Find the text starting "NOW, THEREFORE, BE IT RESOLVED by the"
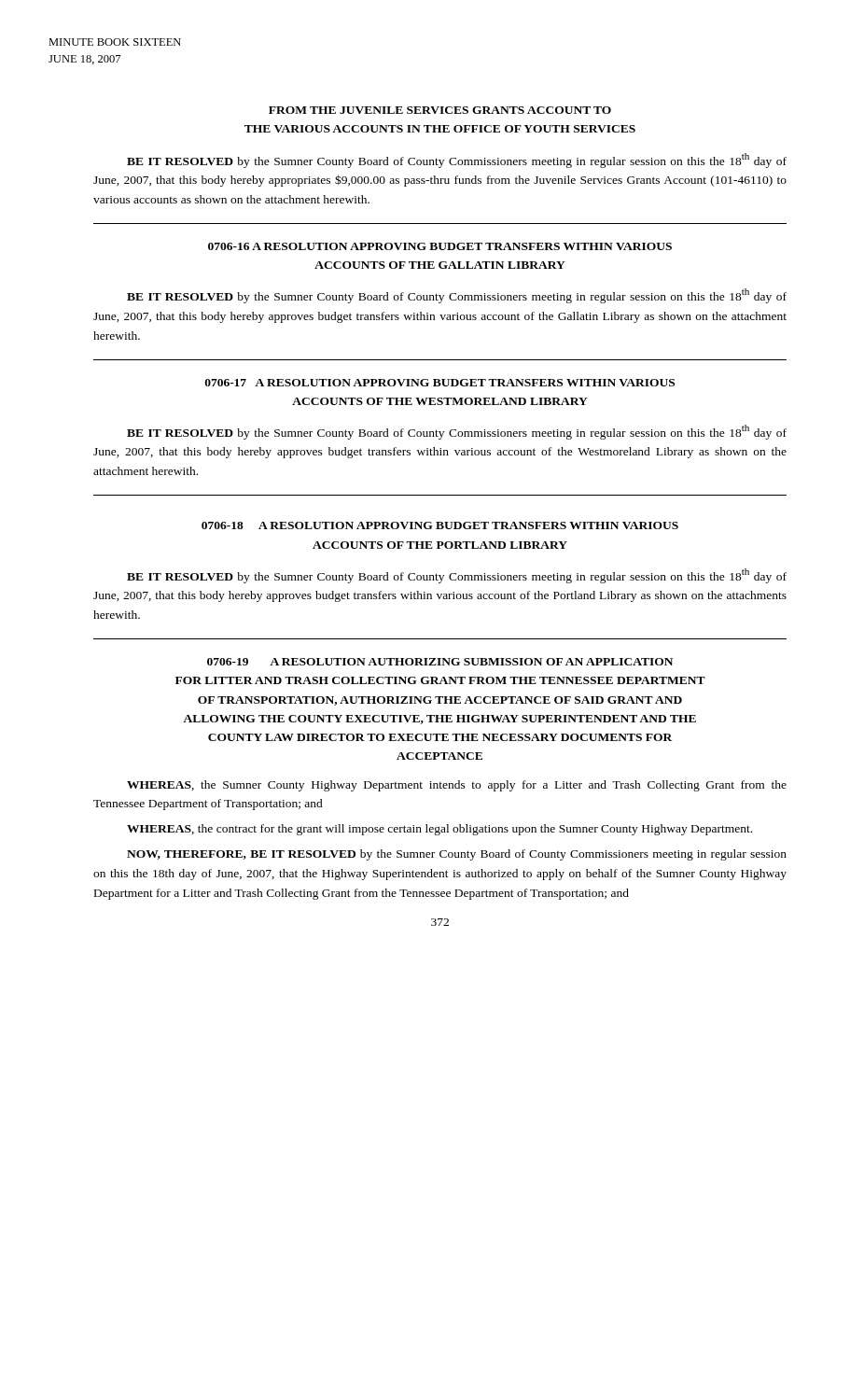Screen dimensions: 1400x850 click(x=440, y=873)
